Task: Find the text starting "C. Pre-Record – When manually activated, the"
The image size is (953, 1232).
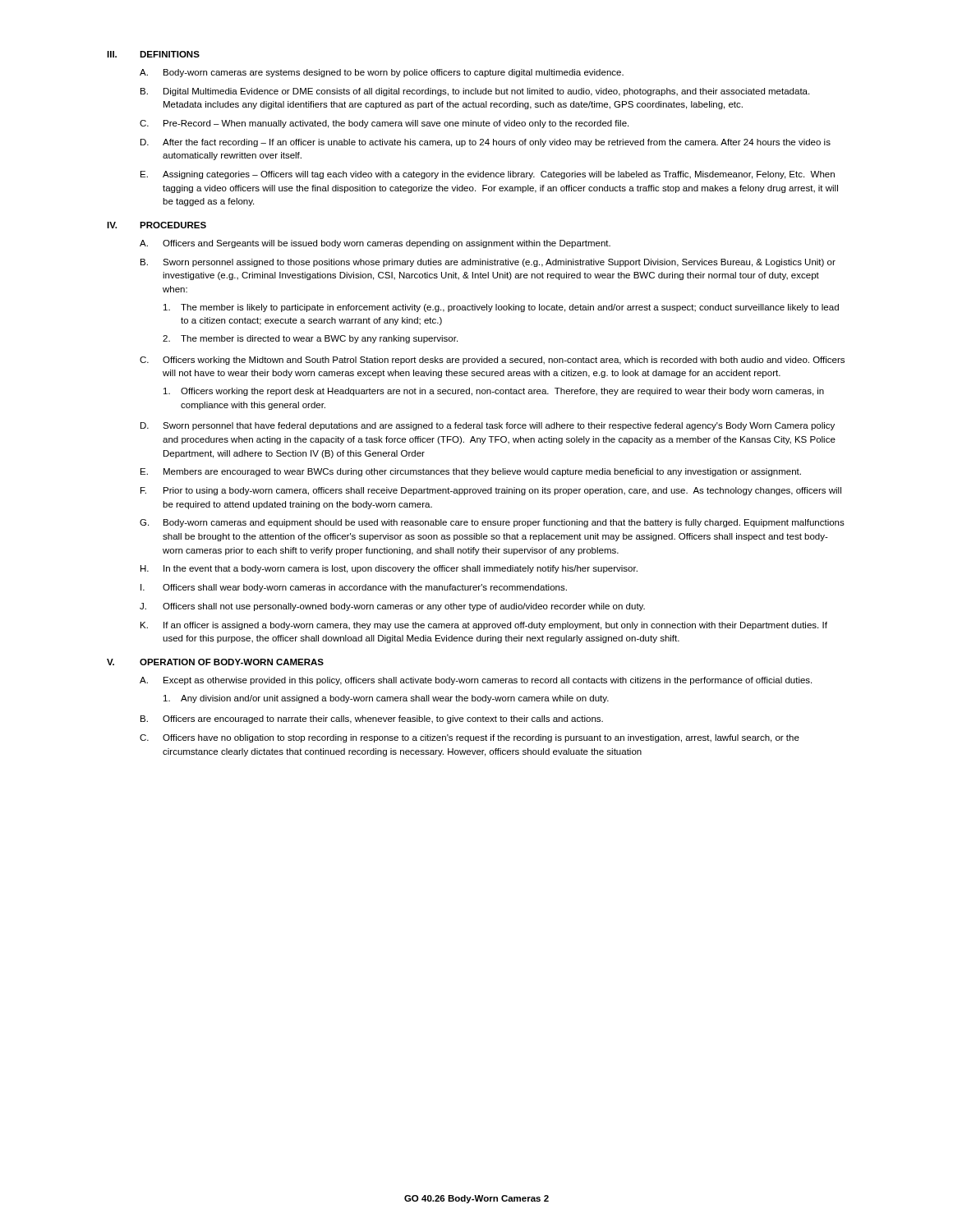Action: pyautogui.click(x=493, y=124)
